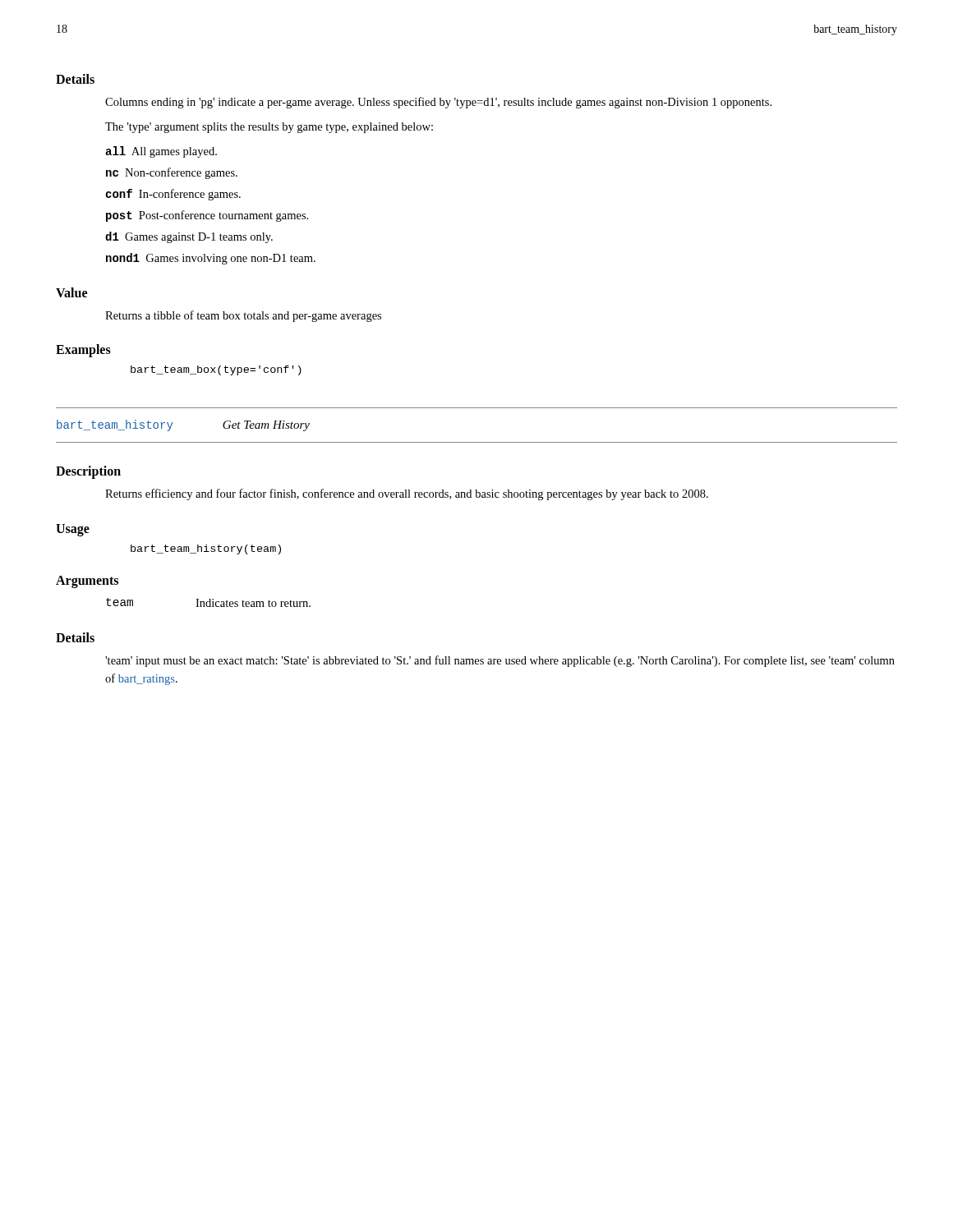Screen dimensions: 1232x953
Task: Find the region starting "'team' input must be"
Action: [x=500, y=669]
